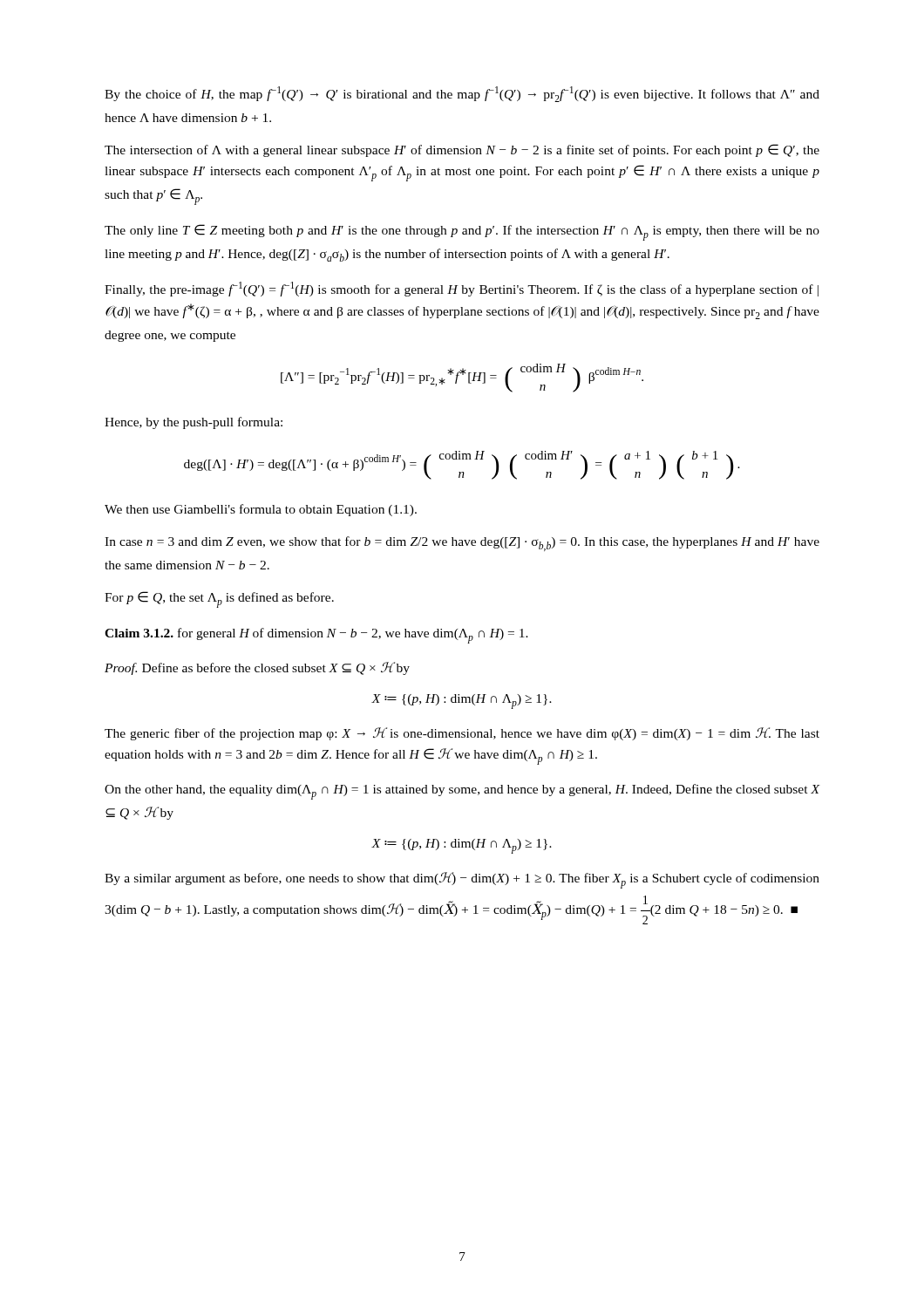Find the text block containing "Finally, the pre-image f−1(Q′)"
The image size is (924, 1308).
(462, 312)
